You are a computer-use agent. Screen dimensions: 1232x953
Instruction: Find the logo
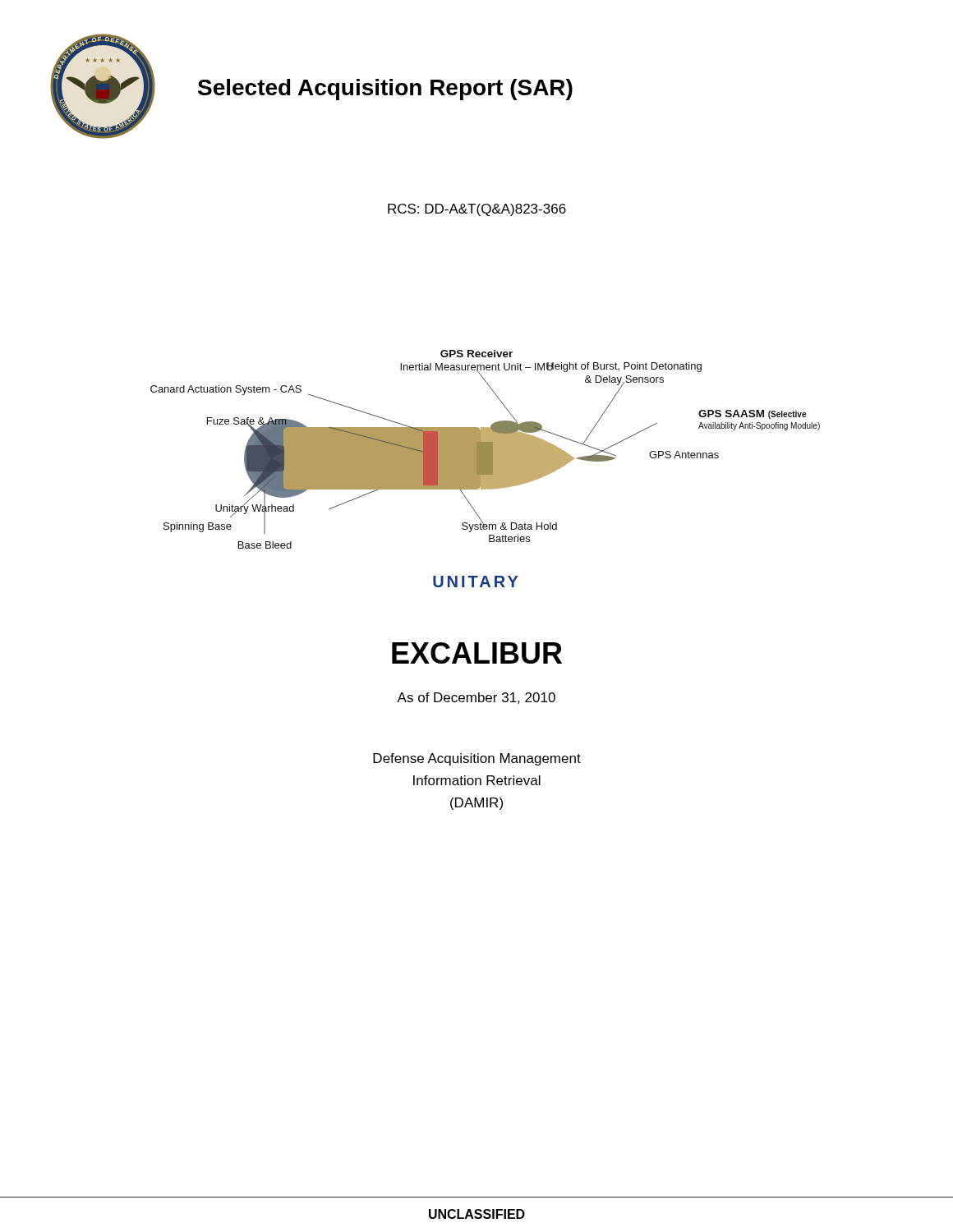[107, 88]
